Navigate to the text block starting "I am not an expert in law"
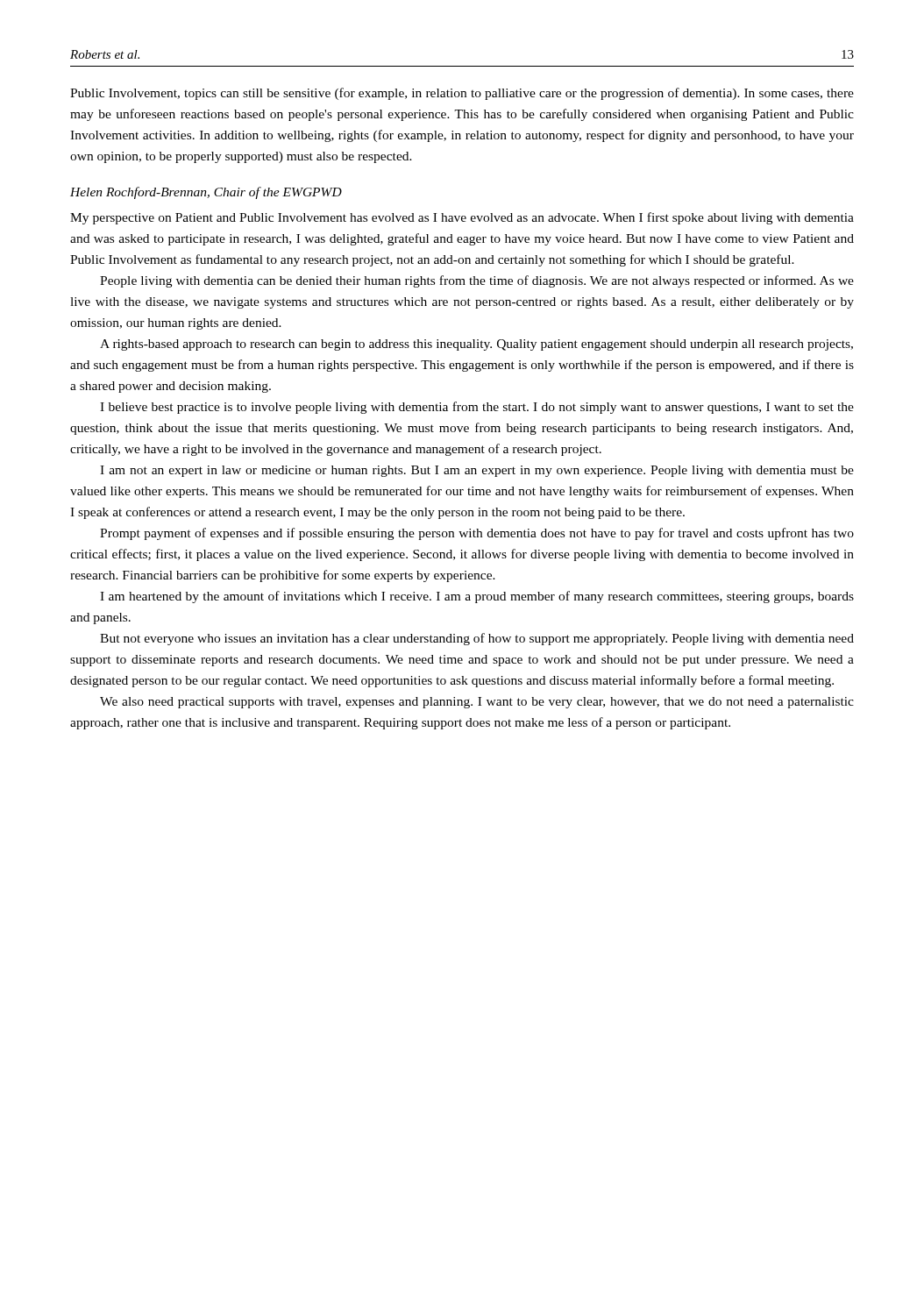This screenshot has width=924, height=1315. click(x=462, y=491)
